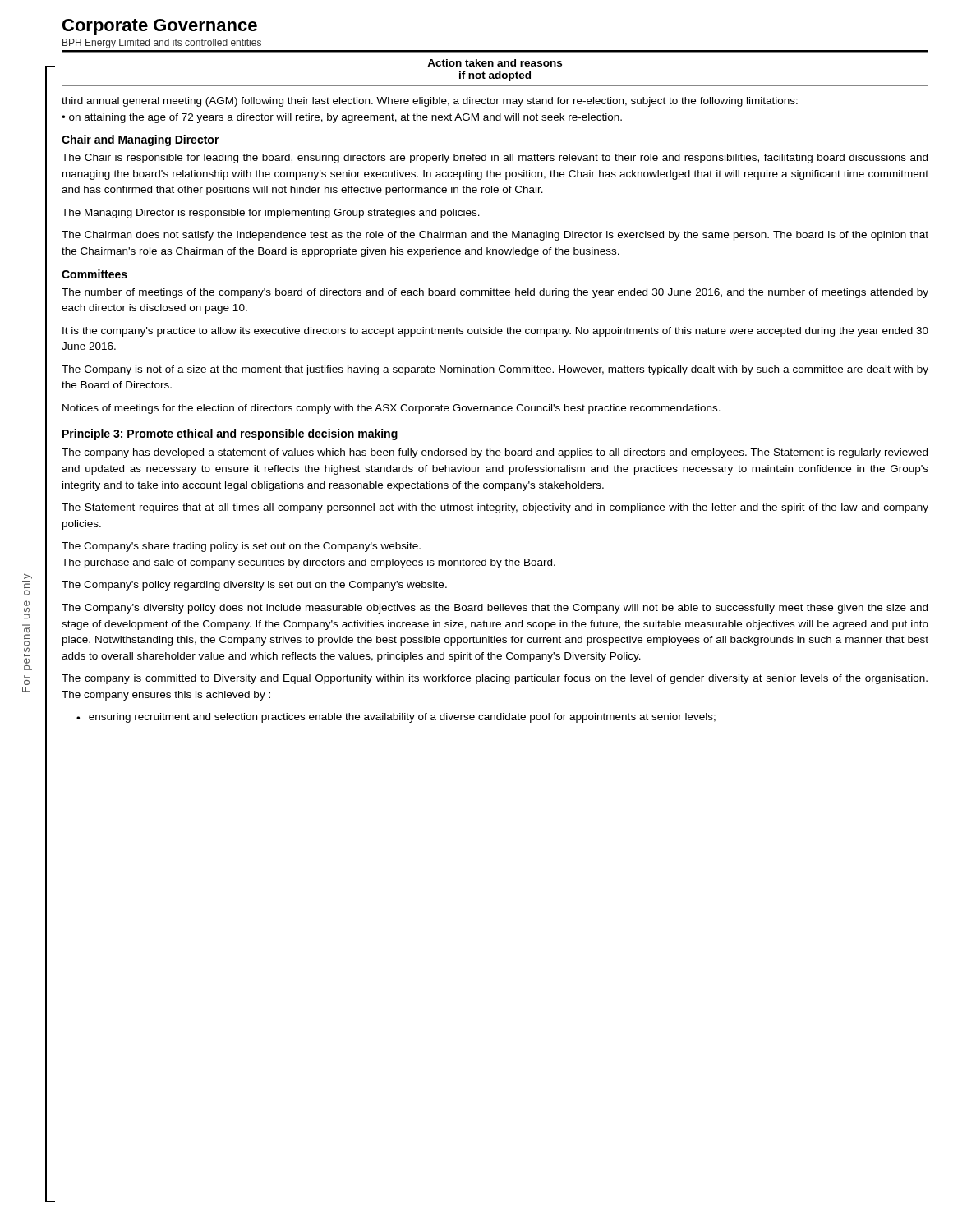
Task: Select the text block containing "The Company is not of a size at"
Action: click(495, 377)
